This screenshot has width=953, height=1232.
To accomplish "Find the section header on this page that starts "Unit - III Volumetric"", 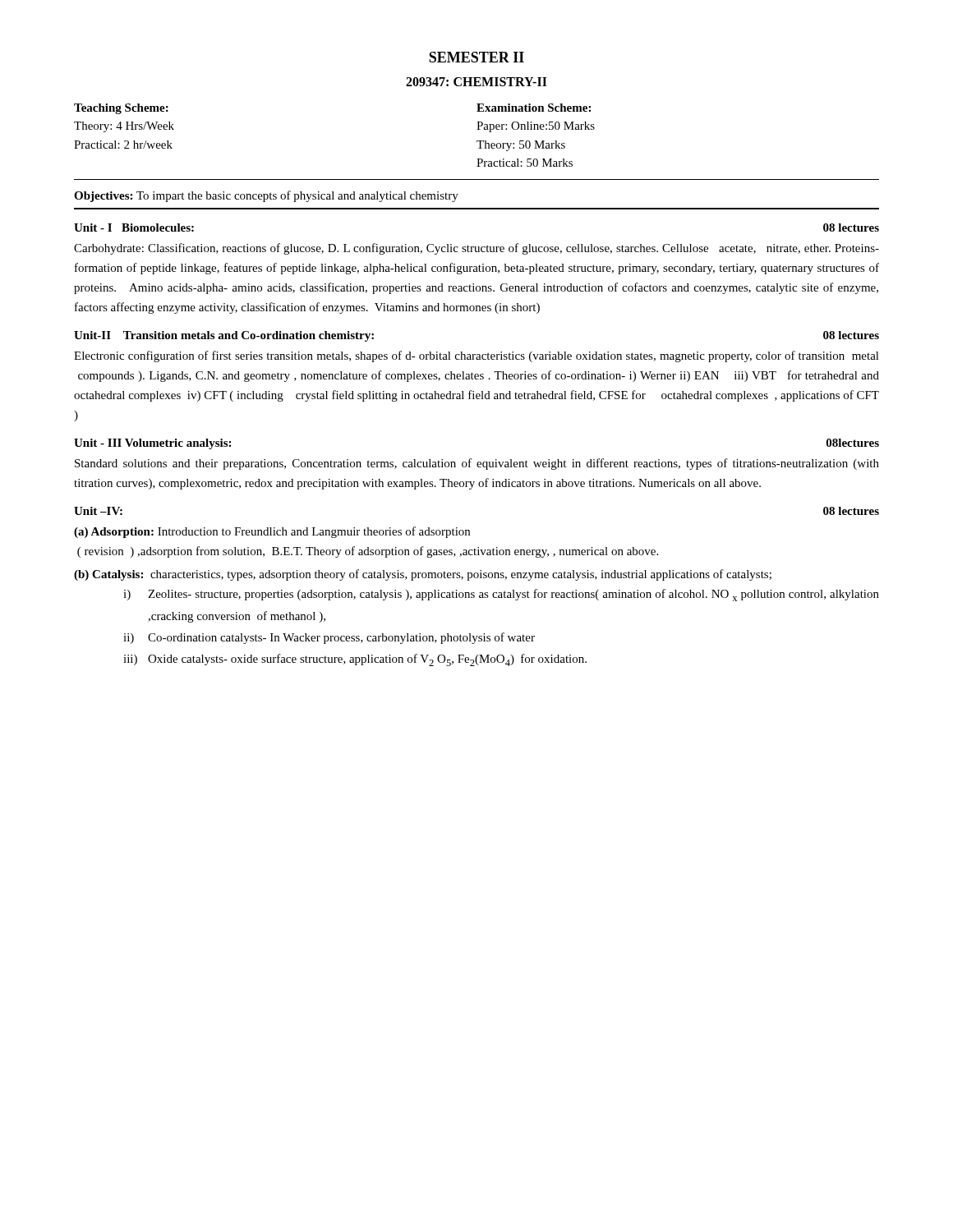I will pyautogui.click(x=152, y=444).
